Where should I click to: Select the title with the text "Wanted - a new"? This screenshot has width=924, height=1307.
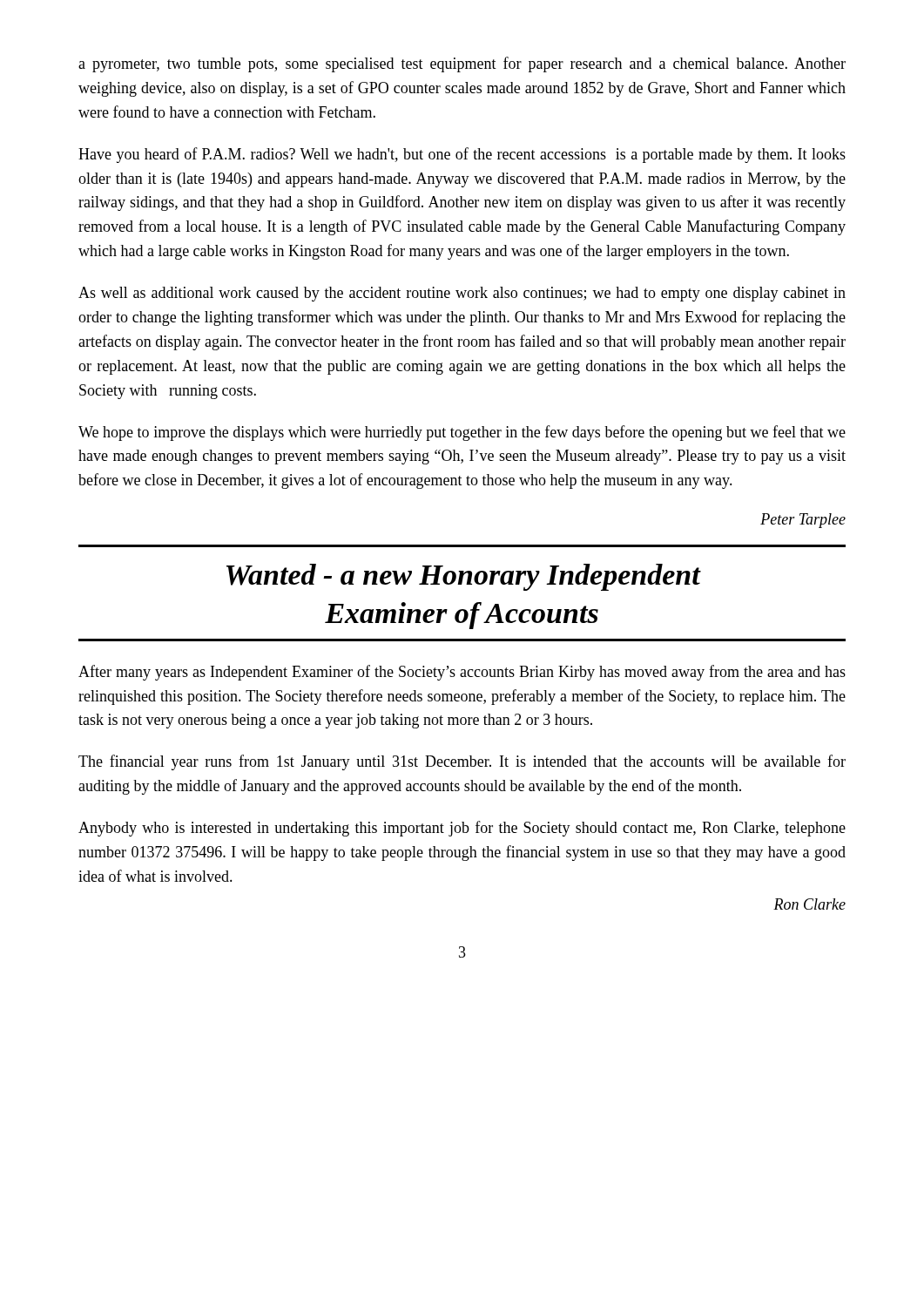coord(462,594)
